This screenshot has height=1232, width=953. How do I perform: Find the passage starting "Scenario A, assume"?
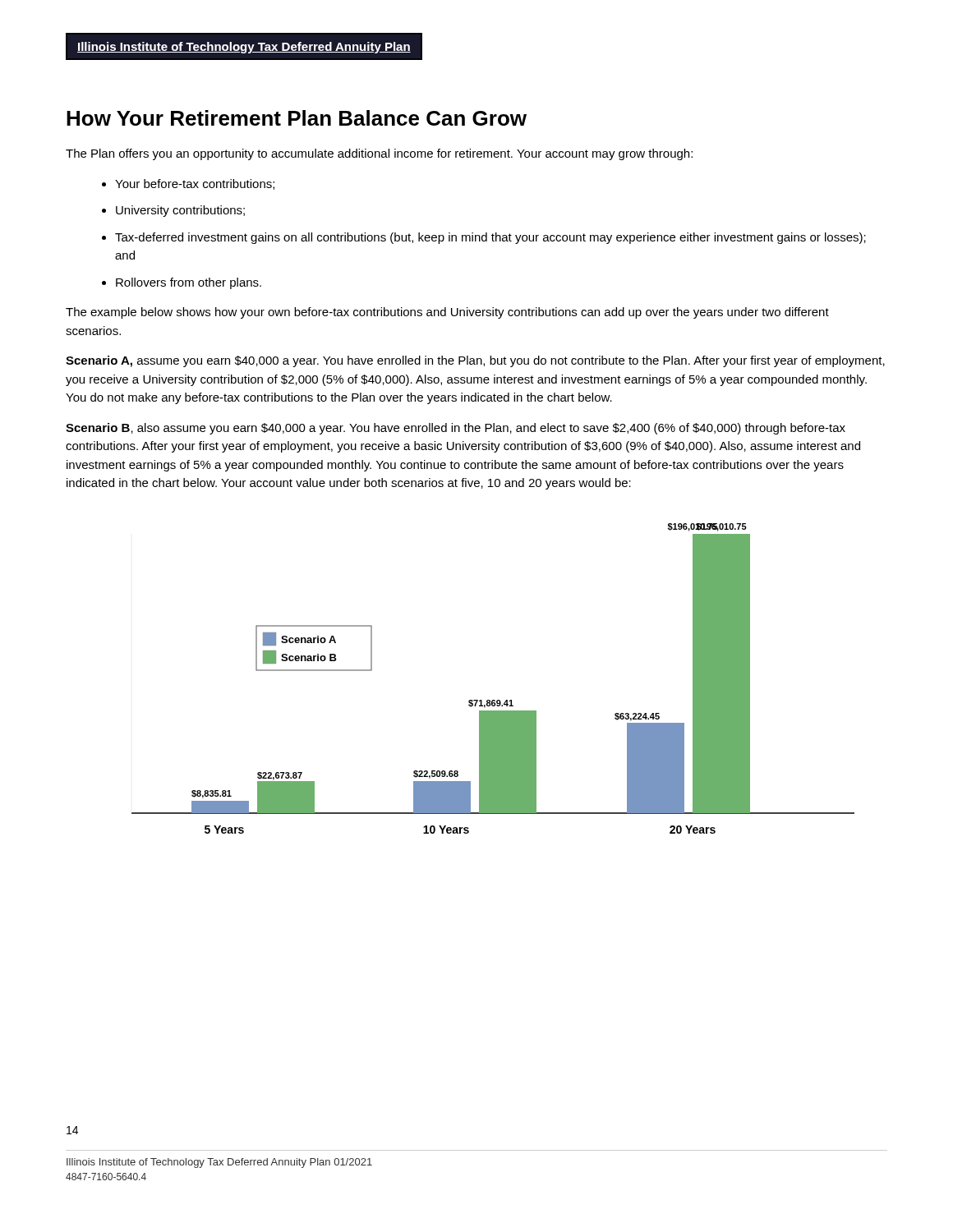(x=475, y=379)
